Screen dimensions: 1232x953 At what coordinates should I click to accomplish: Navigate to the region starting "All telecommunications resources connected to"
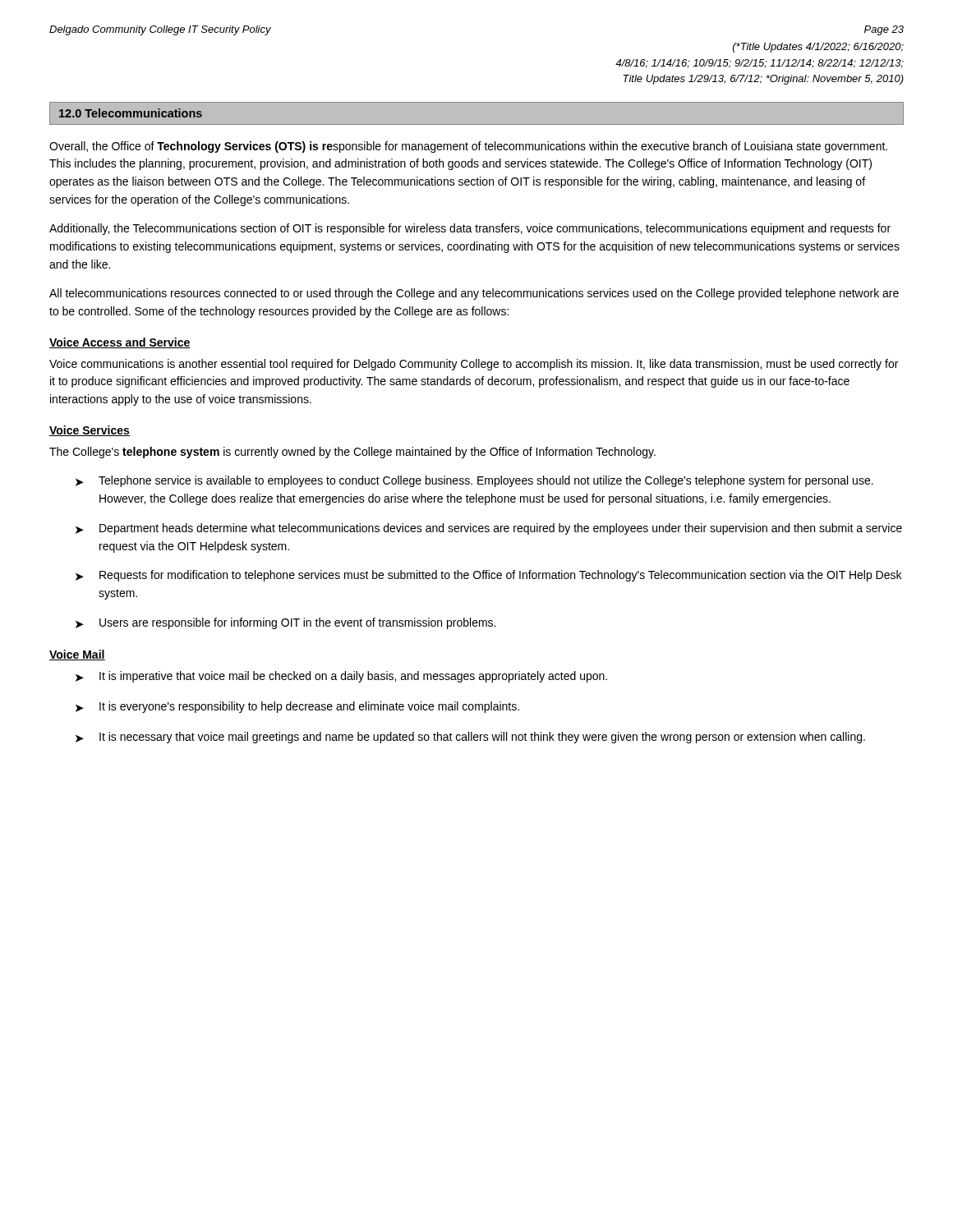click(474, 302)
